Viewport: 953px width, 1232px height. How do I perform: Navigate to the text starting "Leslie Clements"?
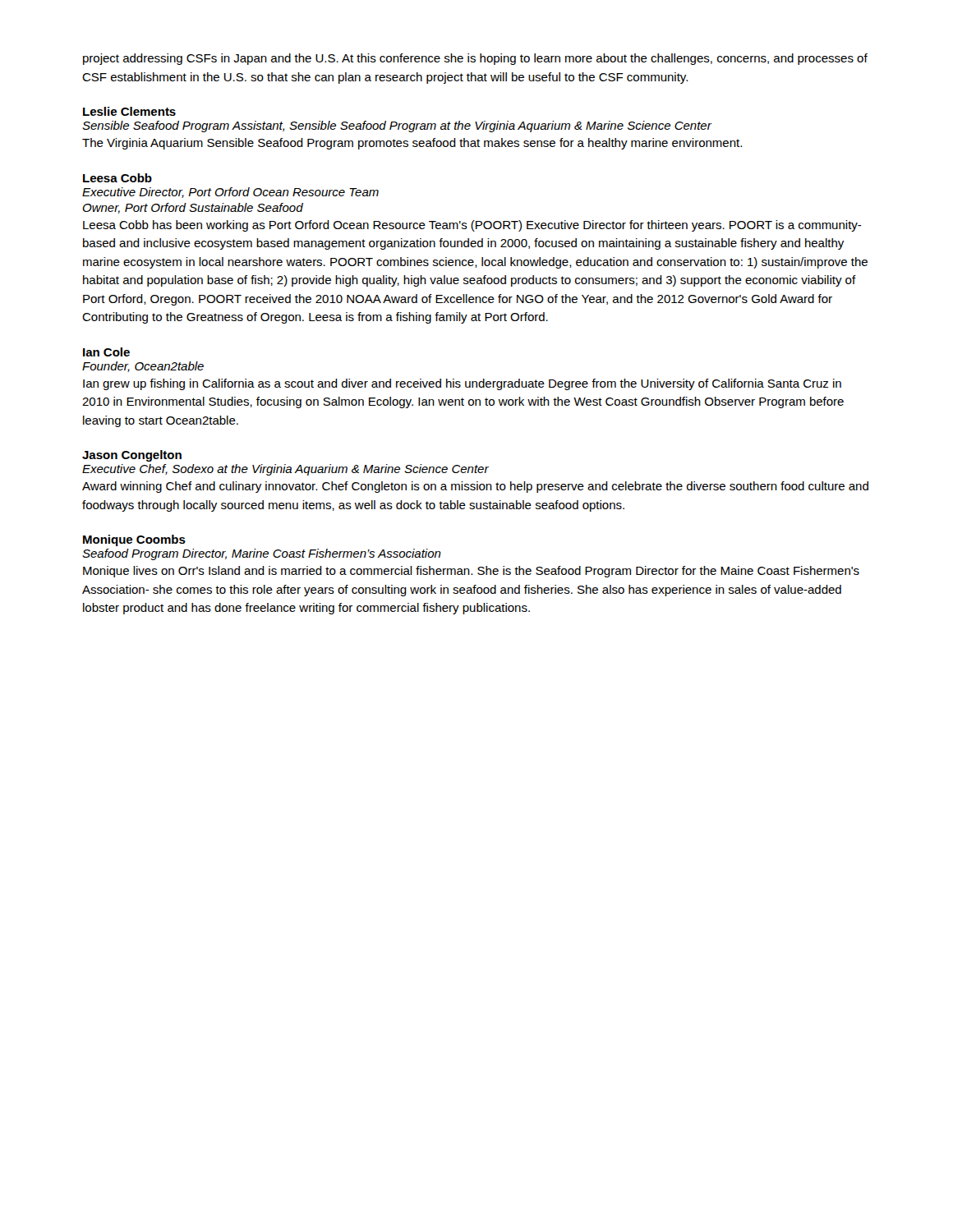tap(129, 111)
